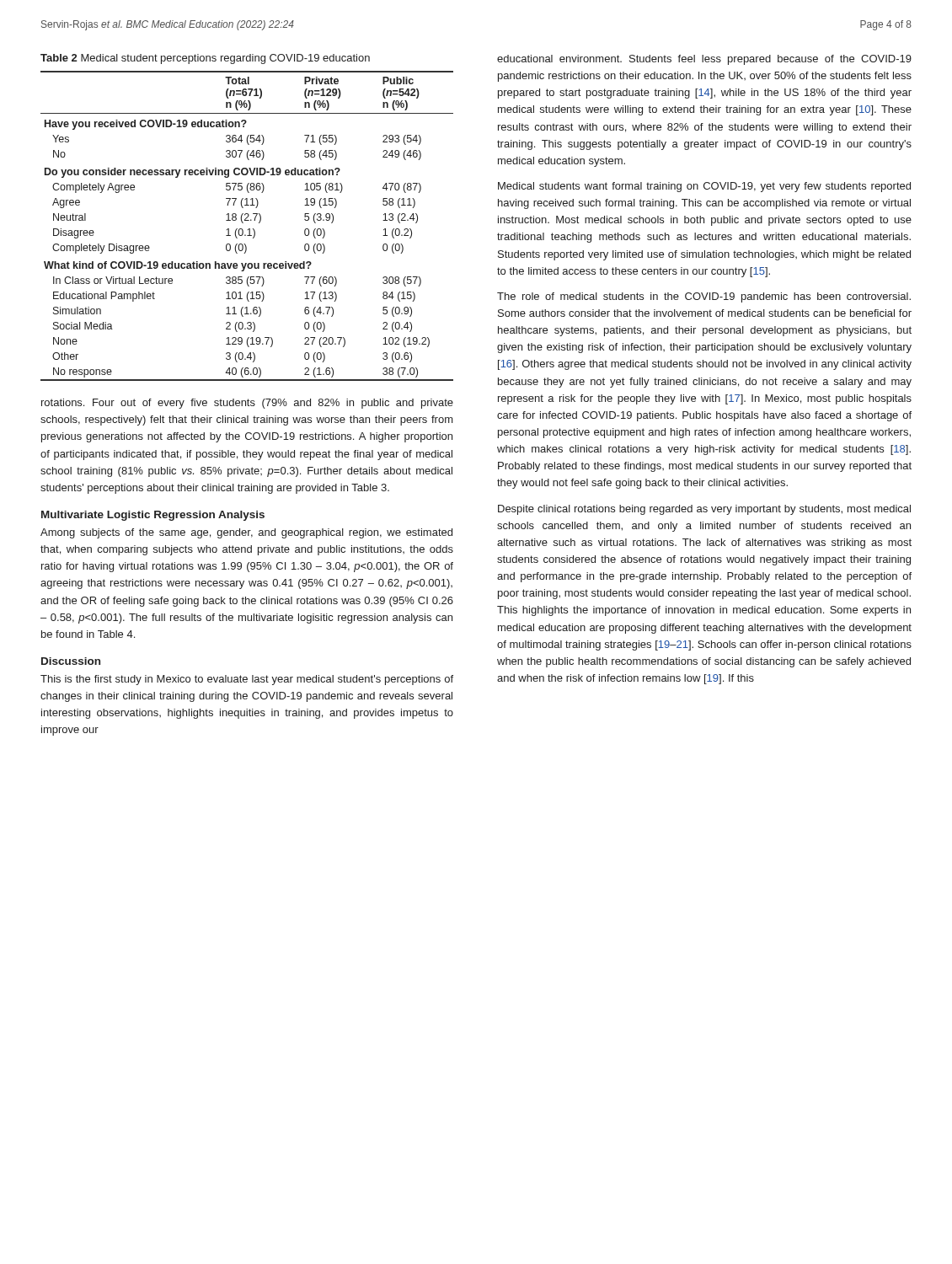Find the block on this page that starts "Among subjects of the same age, gender, and"
The height and width of the screenshot is (1264, 952).
[247, 583]
